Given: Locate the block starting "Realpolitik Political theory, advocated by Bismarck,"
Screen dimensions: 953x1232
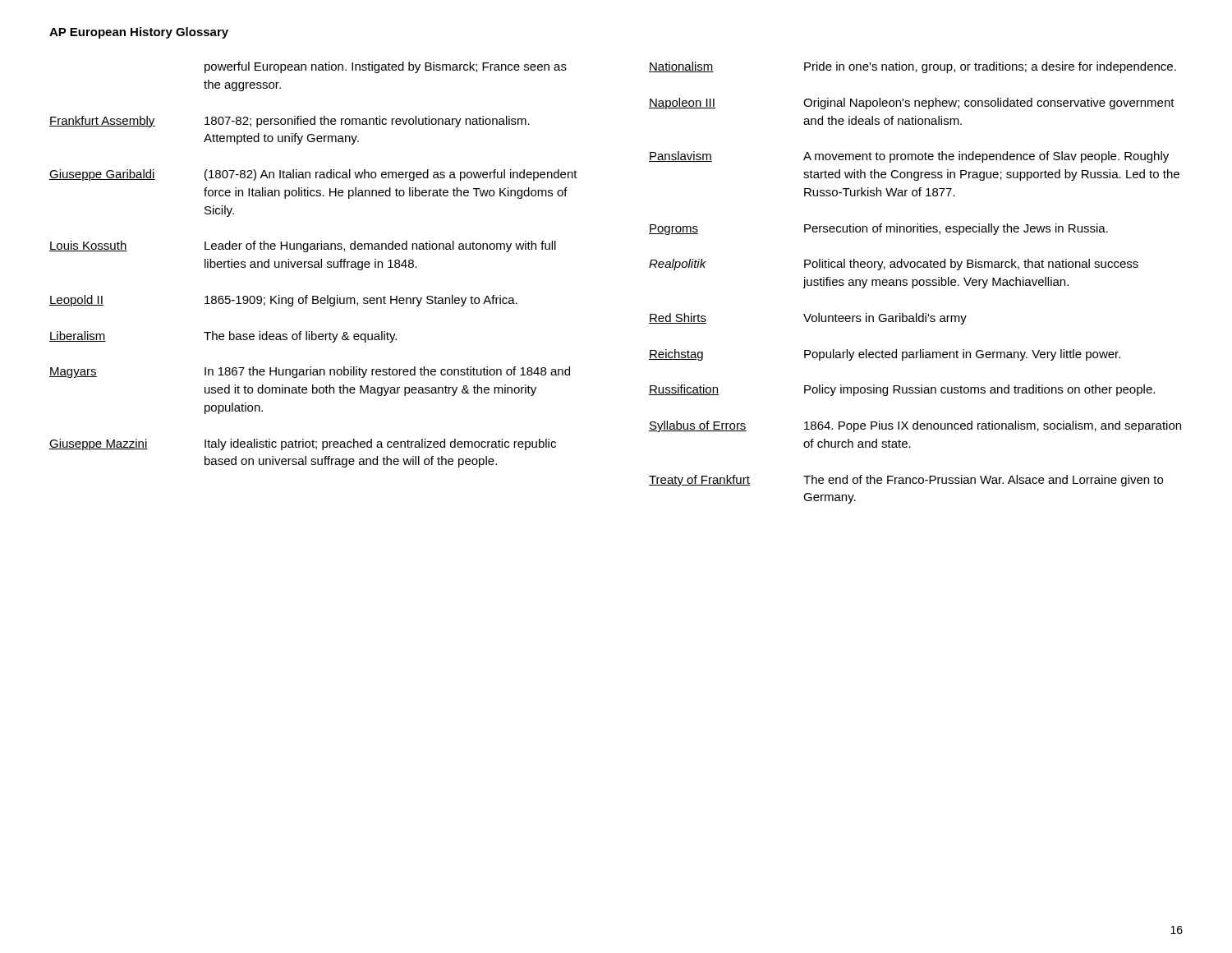Looking at the screenshot, I should click(x=916, y=273).
